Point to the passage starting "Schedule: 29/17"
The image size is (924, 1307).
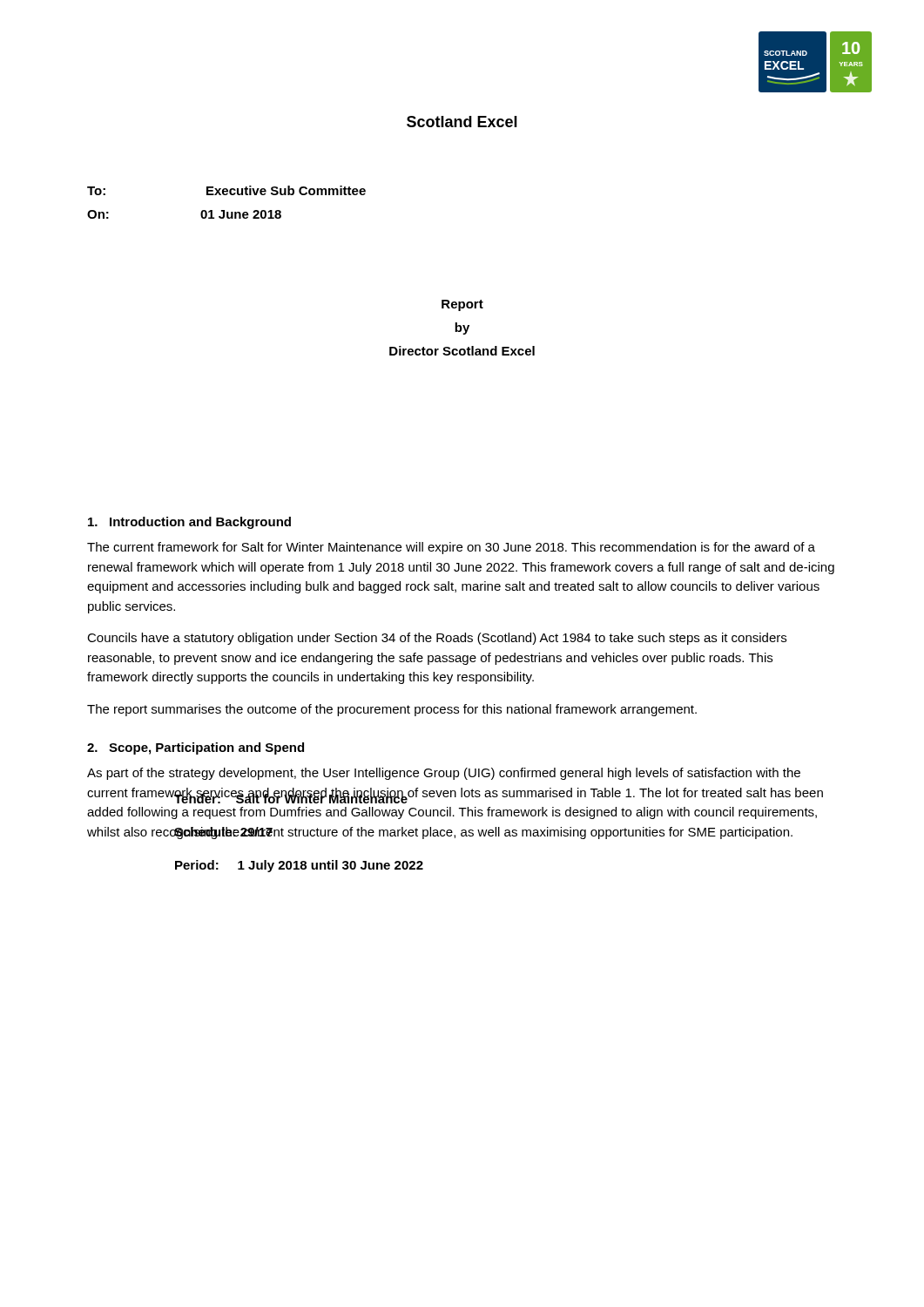point(224,832)
